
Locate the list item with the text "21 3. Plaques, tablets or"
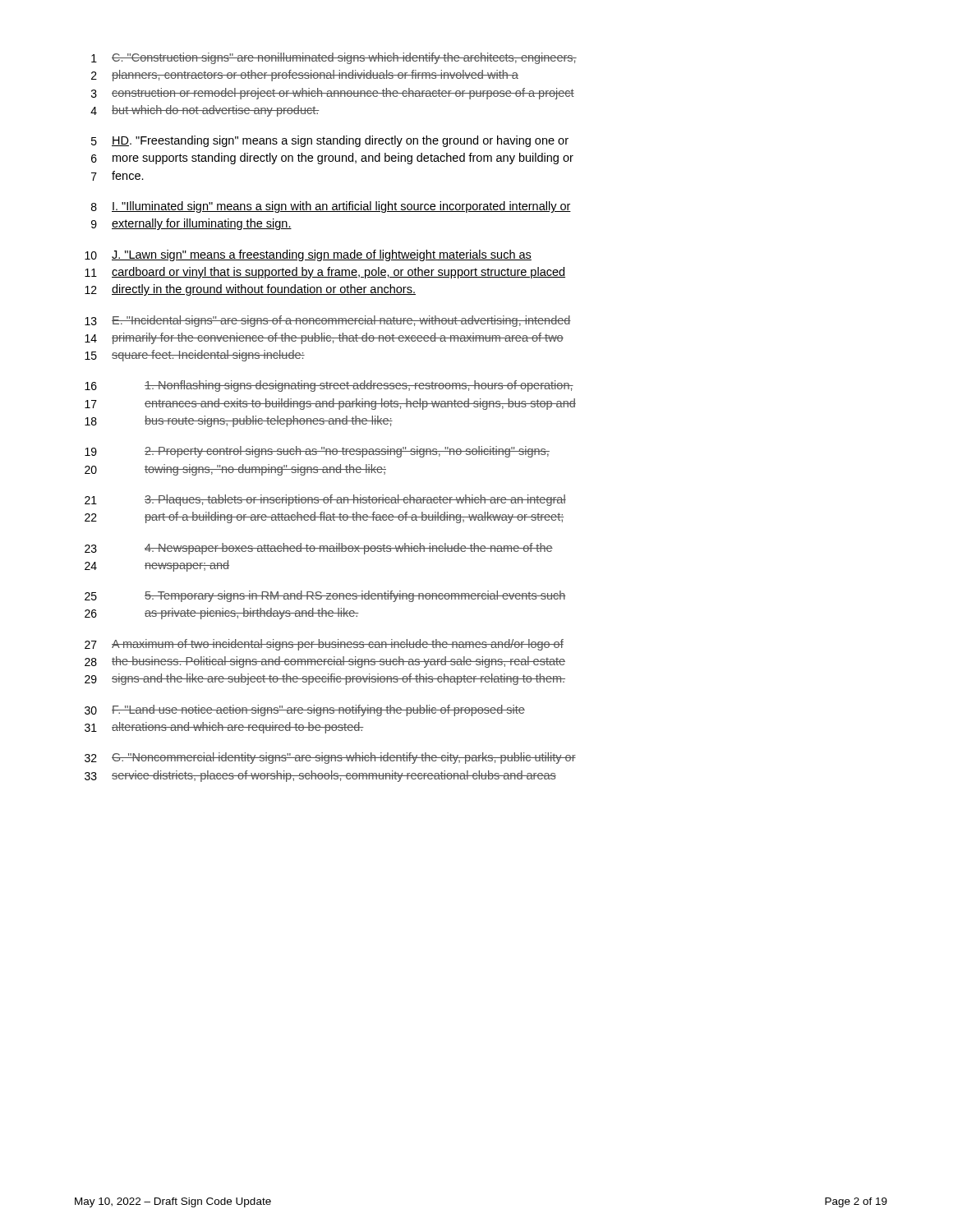[481, 509]
